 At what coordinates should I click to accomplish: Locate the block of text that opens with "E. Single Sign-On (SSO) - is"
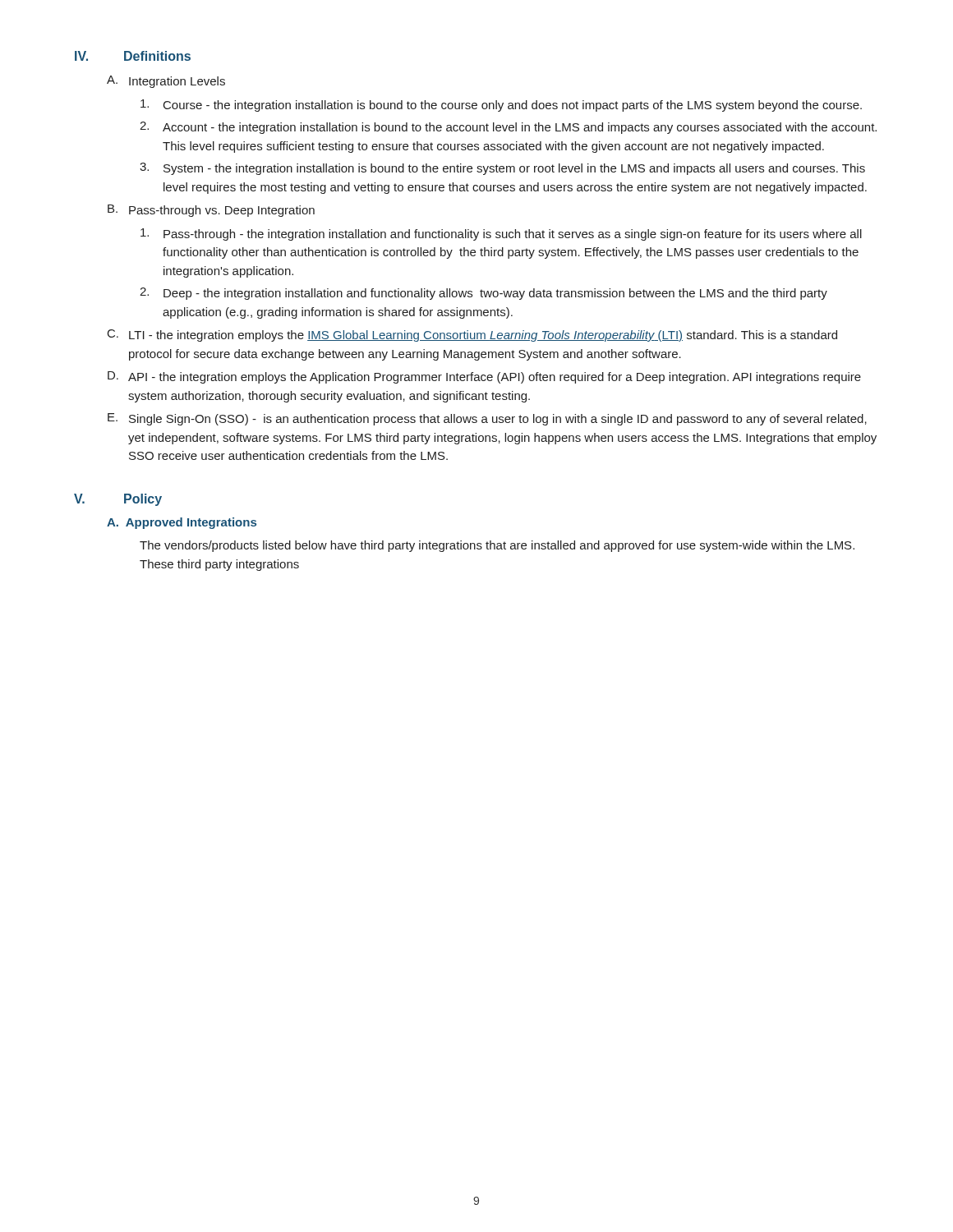coord(493,438)
